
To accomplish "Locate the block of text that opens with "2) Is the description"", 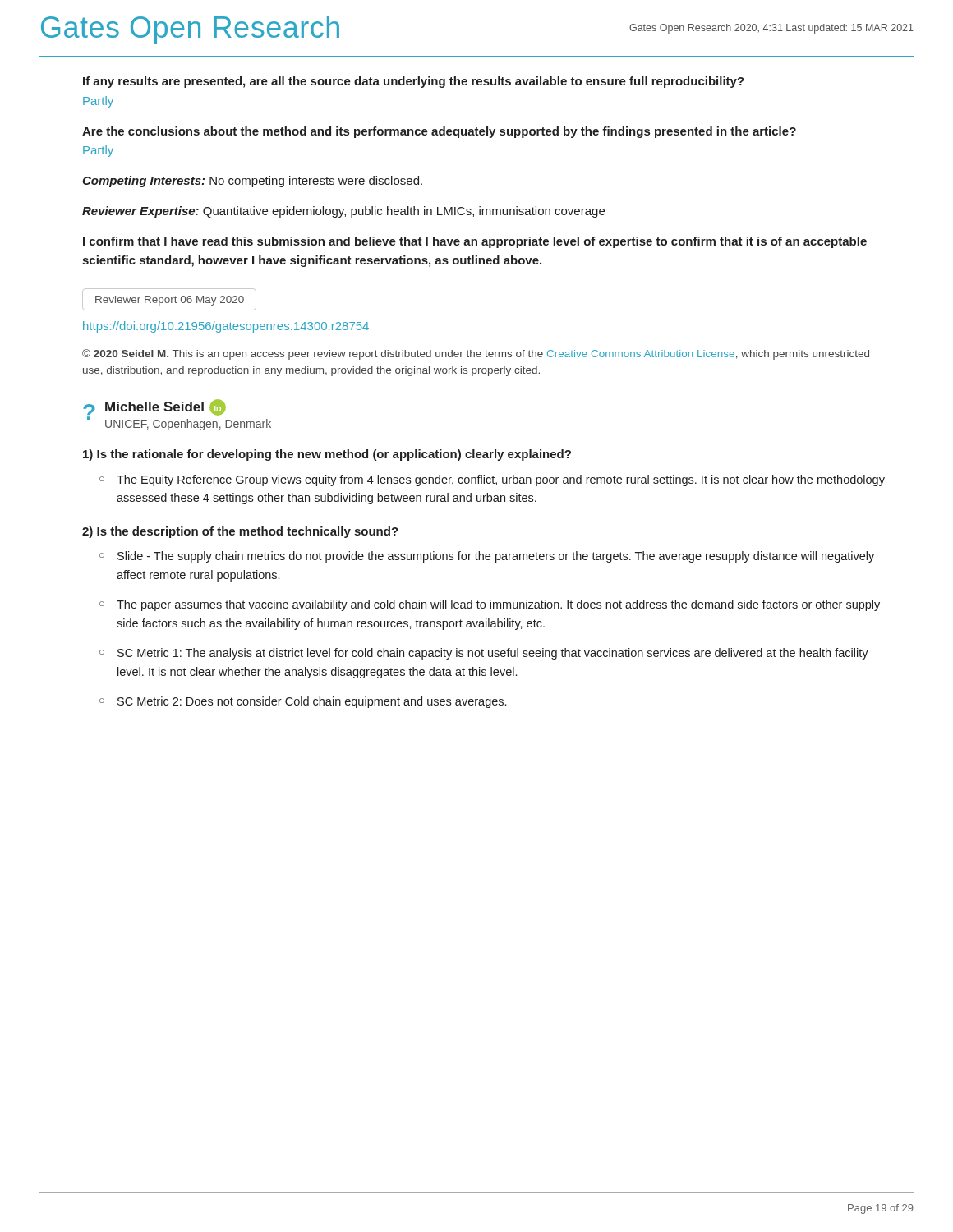I will coord(240,531).
